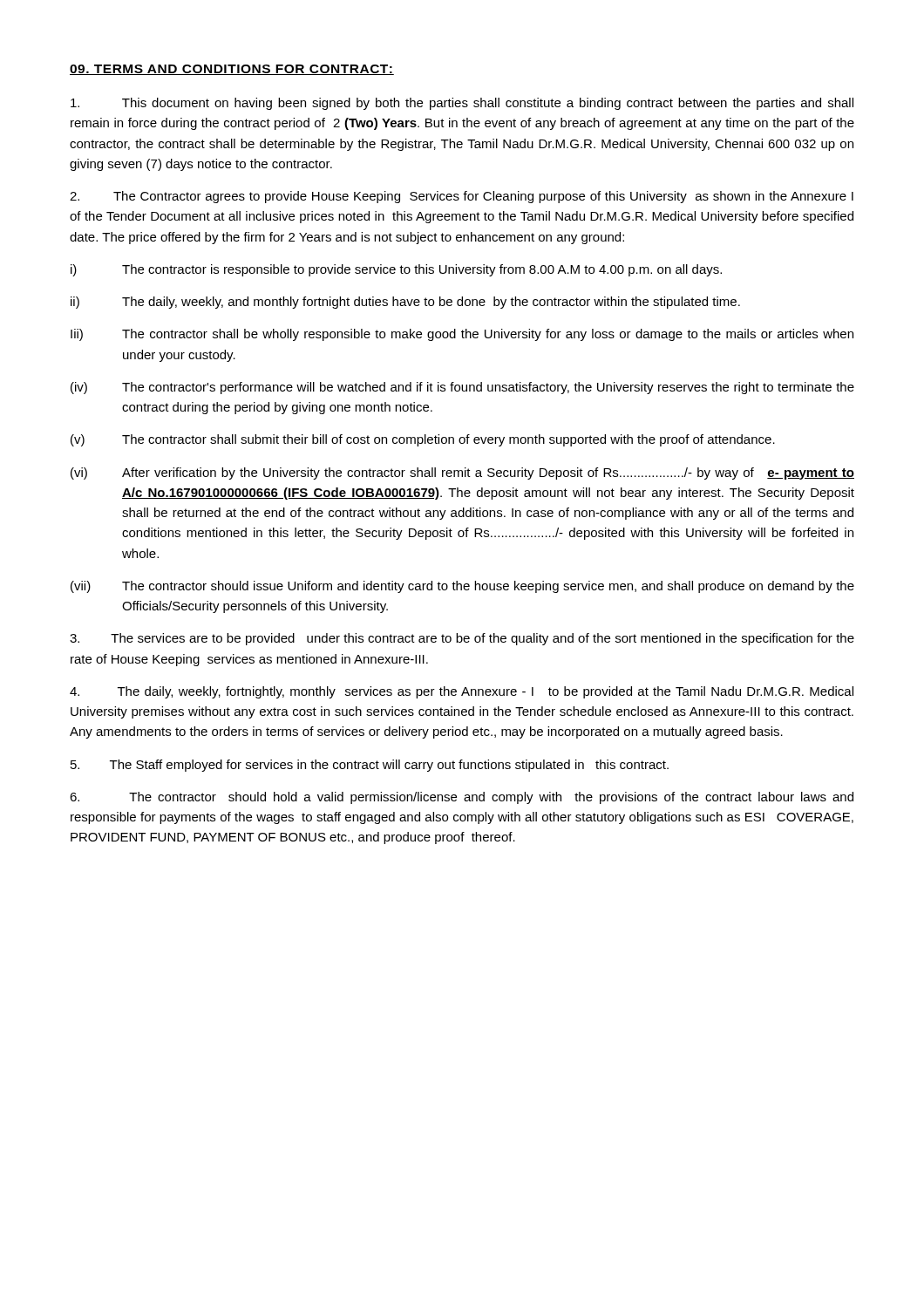
Task: Click on the region starting "09. TERMS AND CONDITIONS FOR CONTRACT:"
Action: click(x=232, y=68)
